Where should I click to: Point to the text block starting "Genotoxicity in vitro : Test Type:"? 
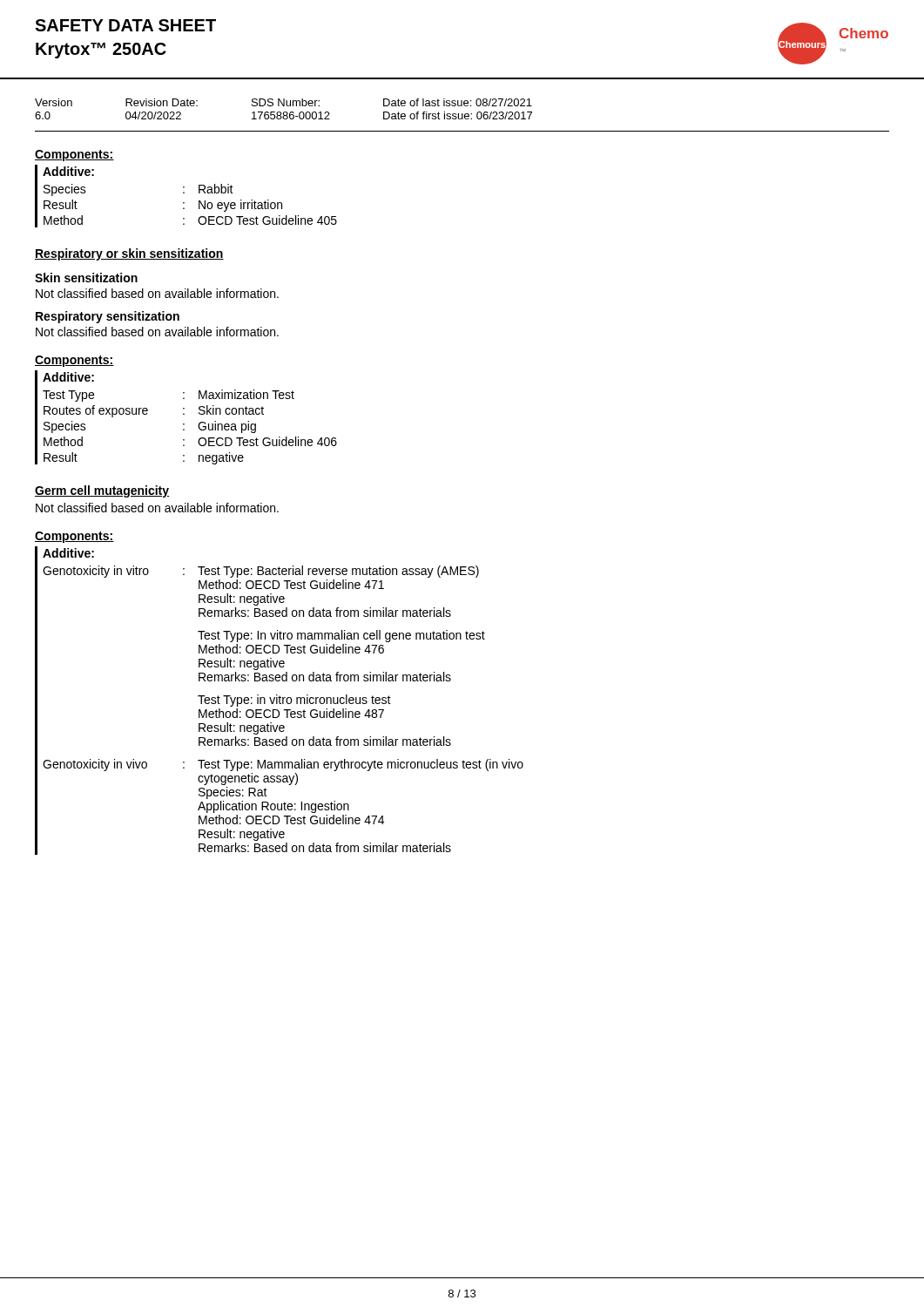point(261,572)
